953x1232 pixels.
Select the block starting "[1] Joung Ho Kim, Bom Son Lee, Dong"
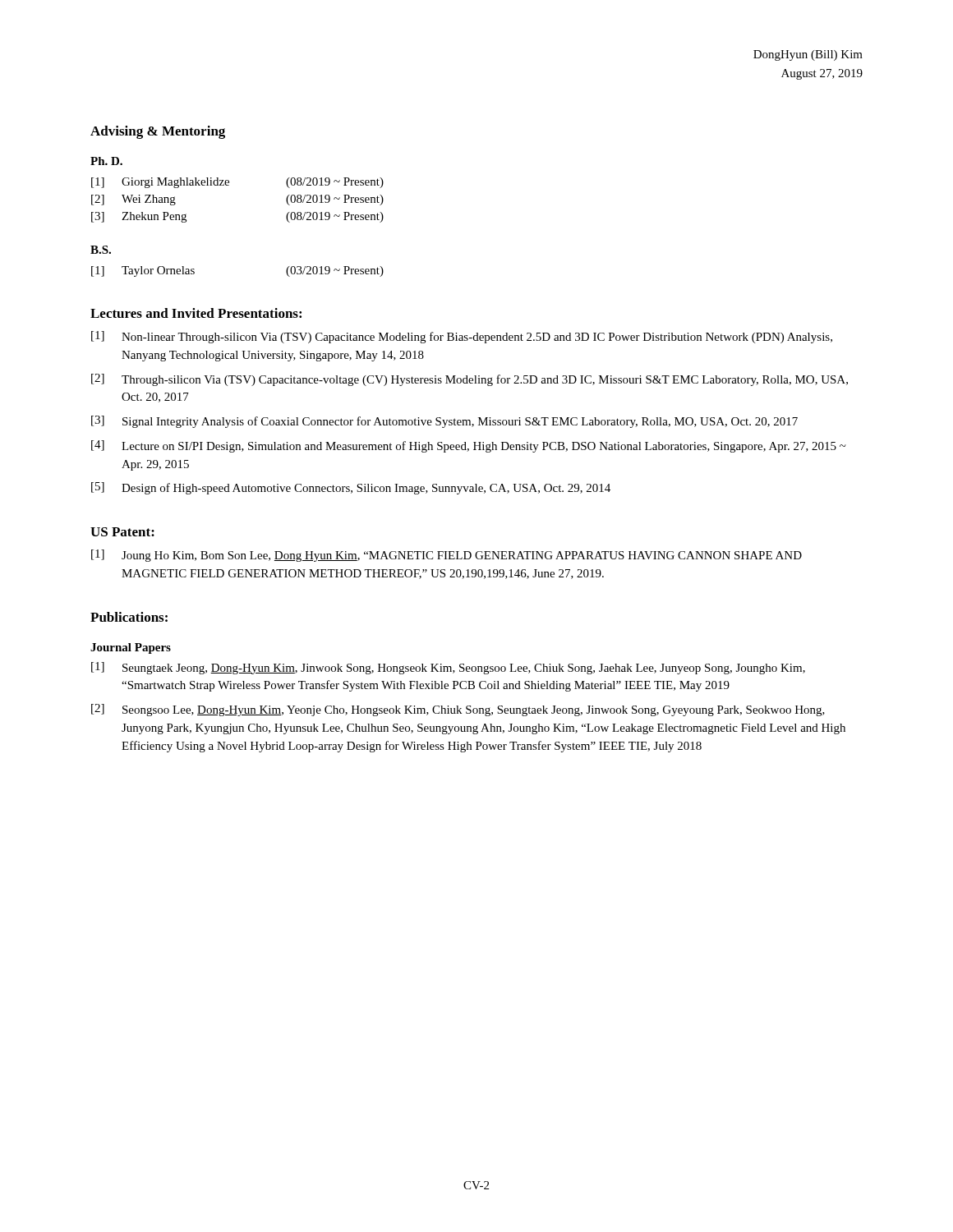pyautogui.click(x=476, y=565)
